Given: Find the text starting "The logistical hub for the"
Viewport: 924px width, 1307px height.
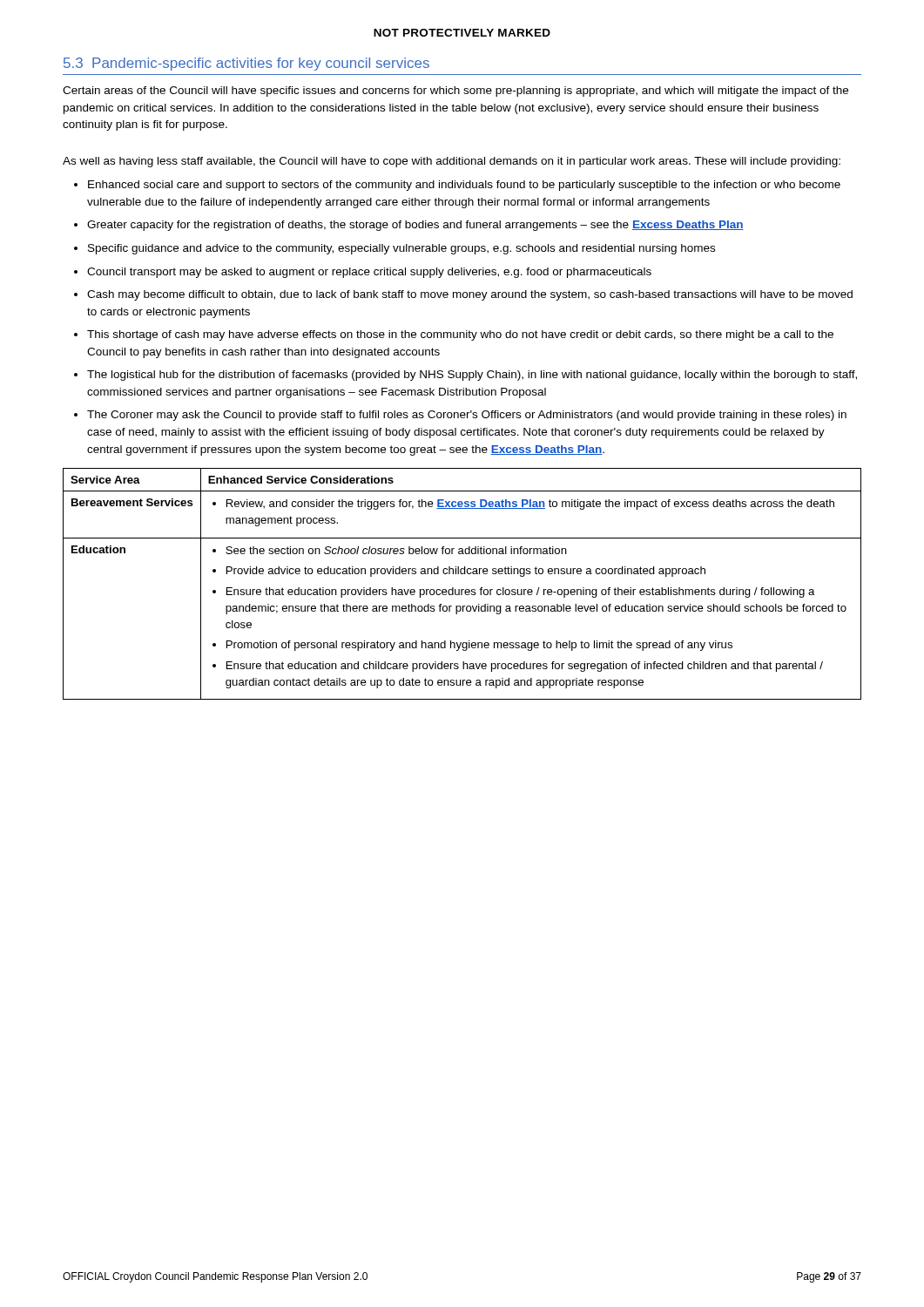Looking at the screenshot, I should pyautogui.click(x=473, y=383).
